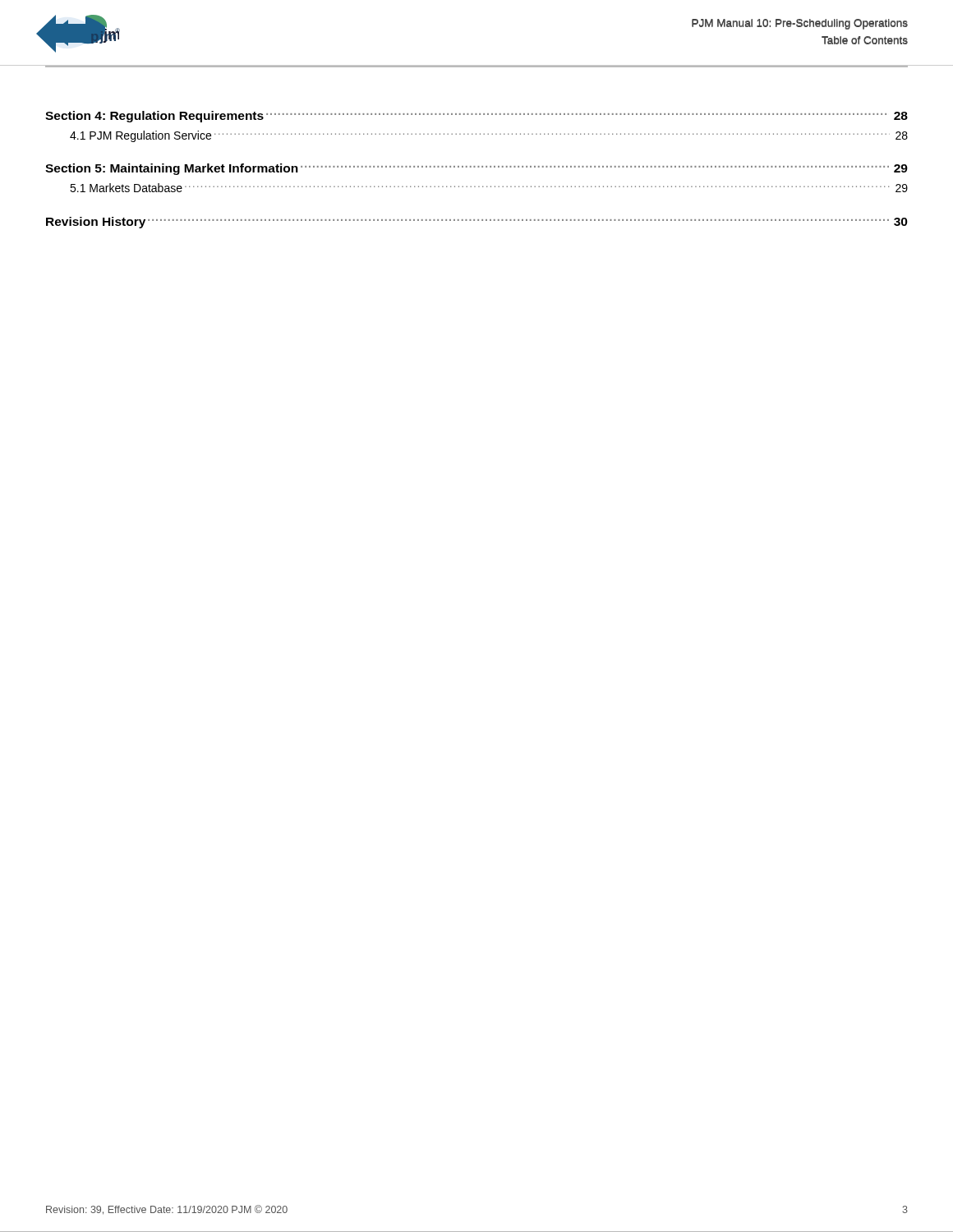Select the passage starting "4.1 PJM Regulation Service 28"
The width and height of the screenshot is (953, 1232).
tap(489, 135)
